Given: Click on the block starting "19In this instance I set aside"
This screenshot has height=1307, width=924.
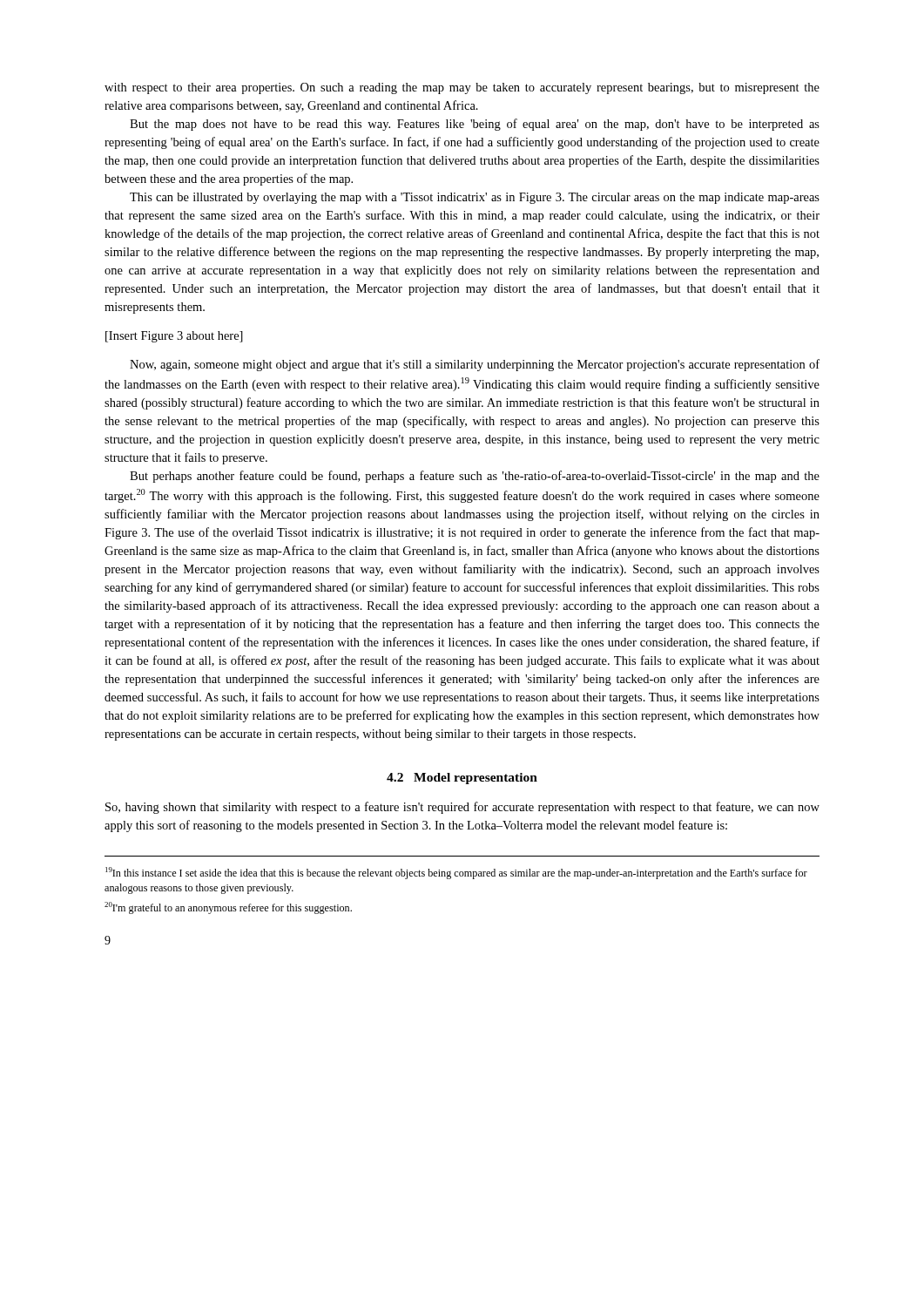Looking at the screenshot, I should tap(462, 880).
